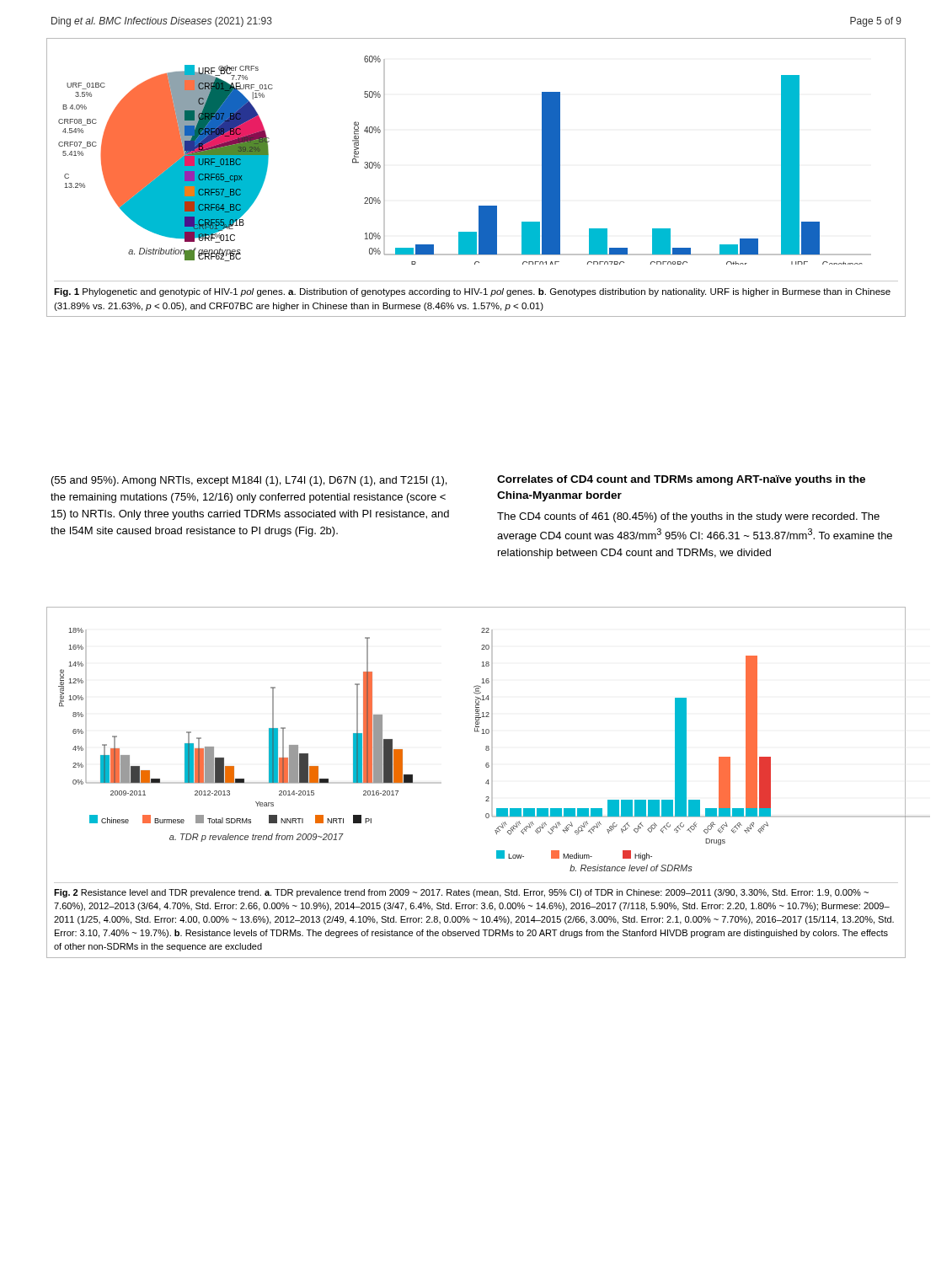Find the grouped bar chart

[x=619, y=161]
